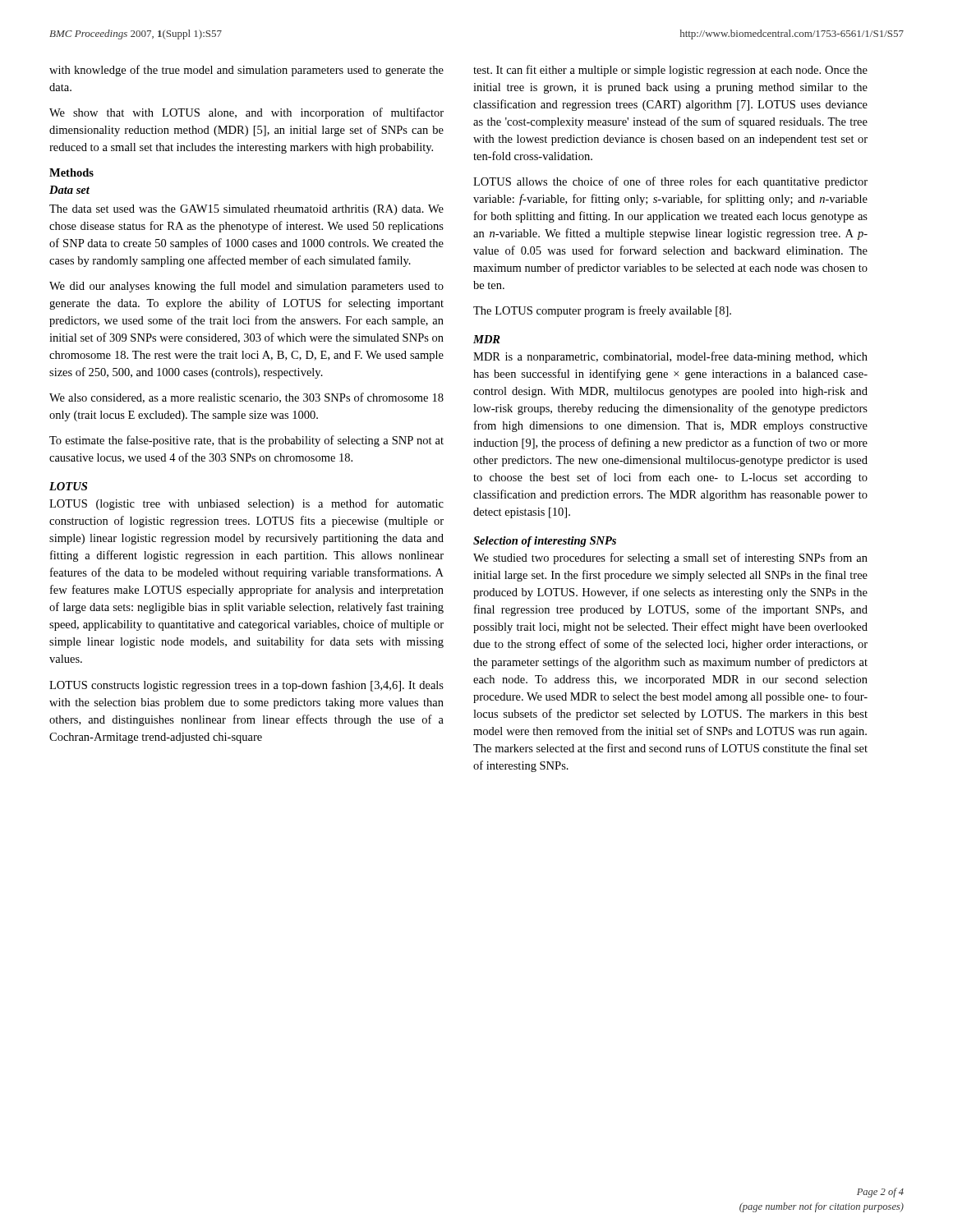Find the element starting "Selection of interesting SNPs"

tap(545, 541)
